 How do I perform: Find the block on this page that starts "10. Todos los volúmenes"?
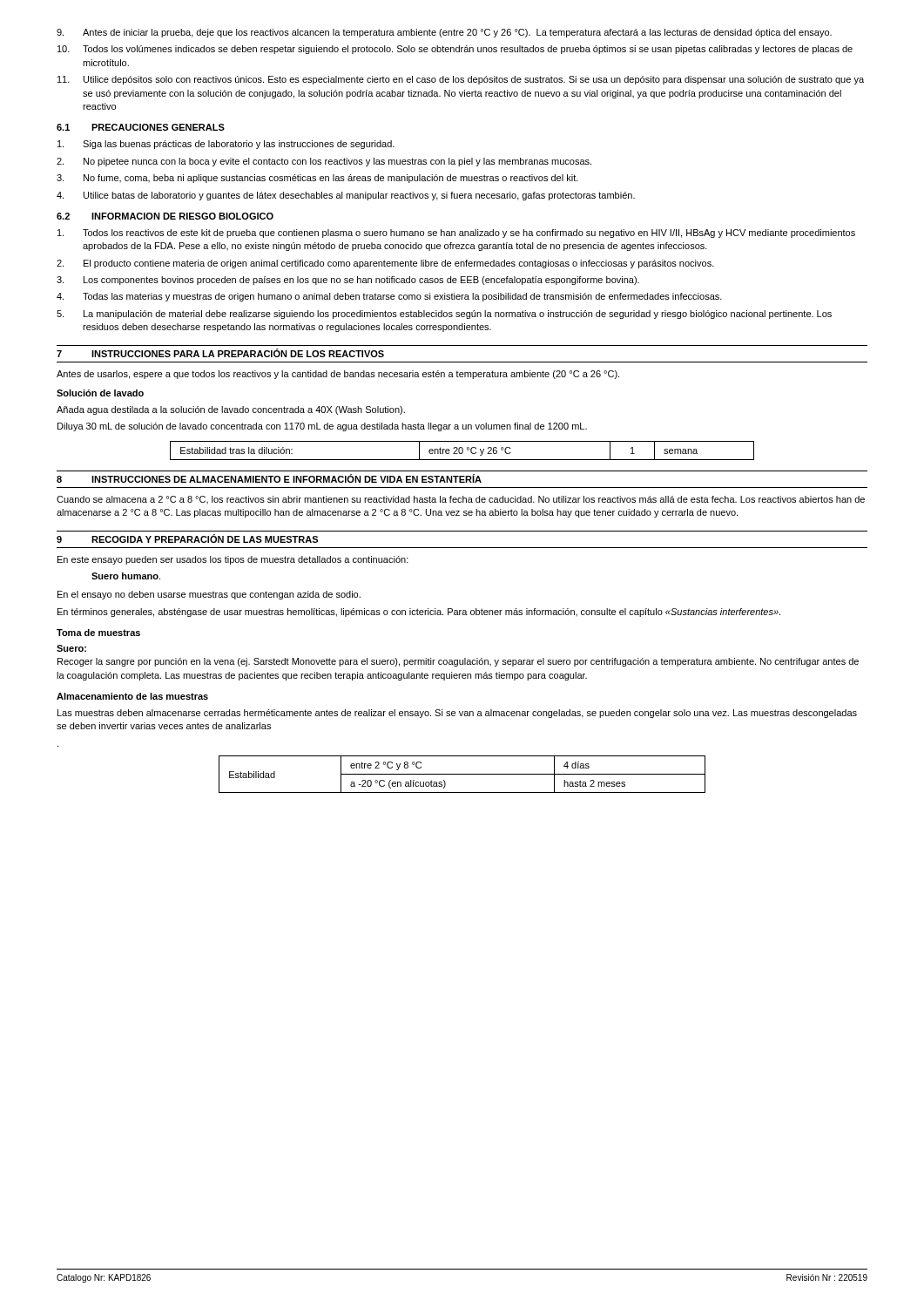462,56
